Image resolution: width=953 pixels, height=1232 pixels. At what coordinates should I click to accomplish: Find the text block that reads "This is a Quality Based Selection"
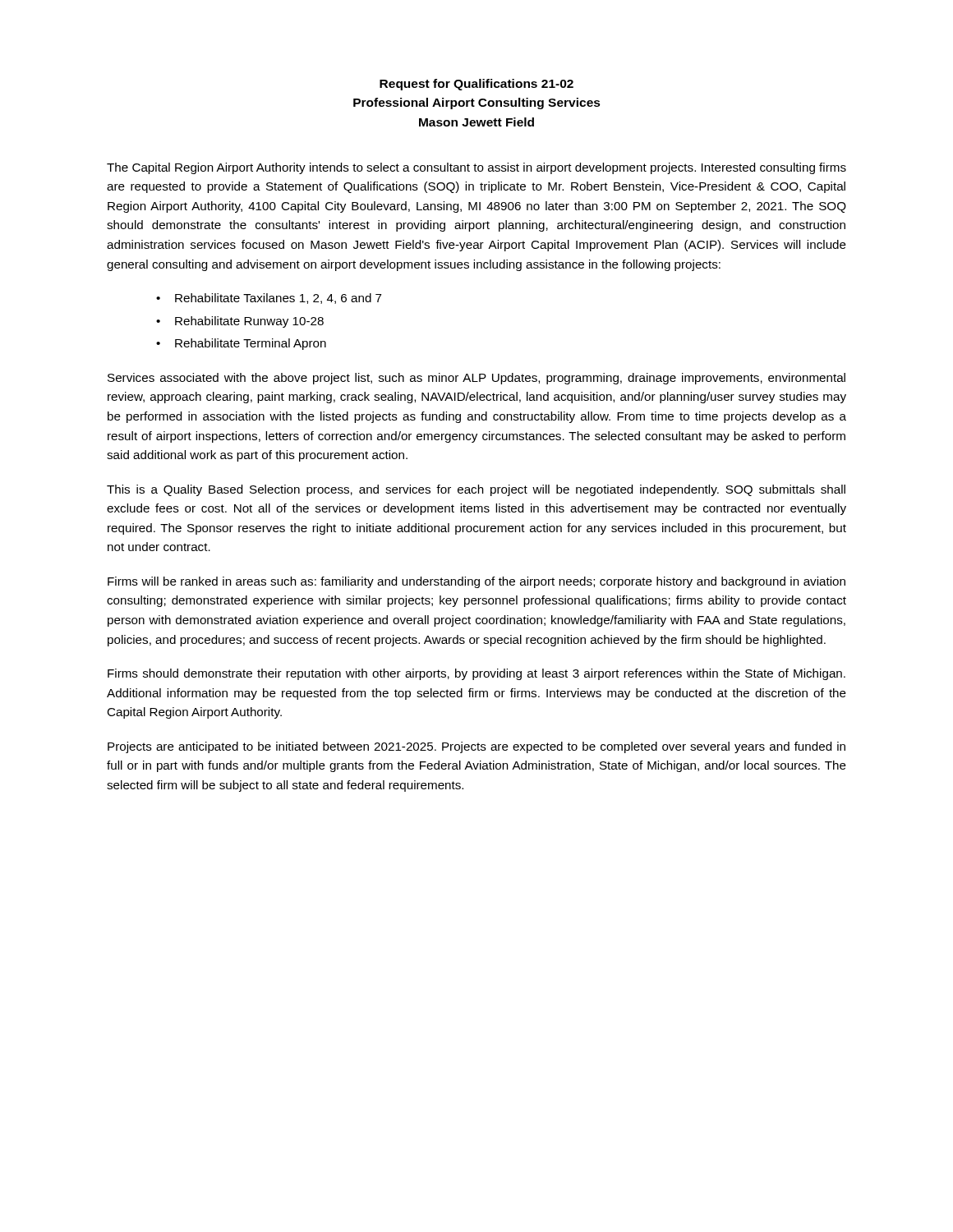click(476, 518)
